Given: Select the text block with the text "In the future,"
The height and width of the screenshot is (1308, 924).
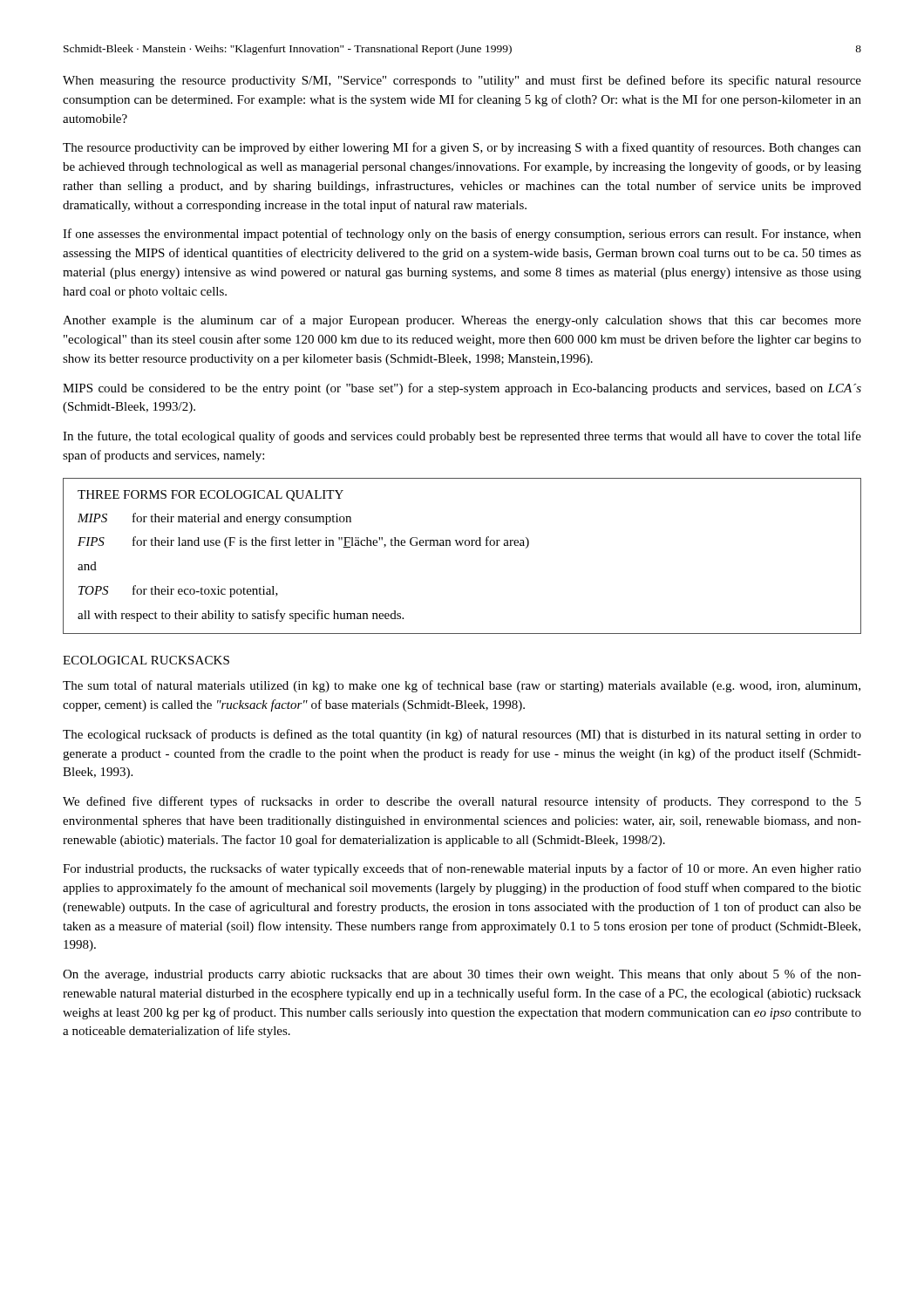Looking at the screenshot, I should (x=462, y=446).
